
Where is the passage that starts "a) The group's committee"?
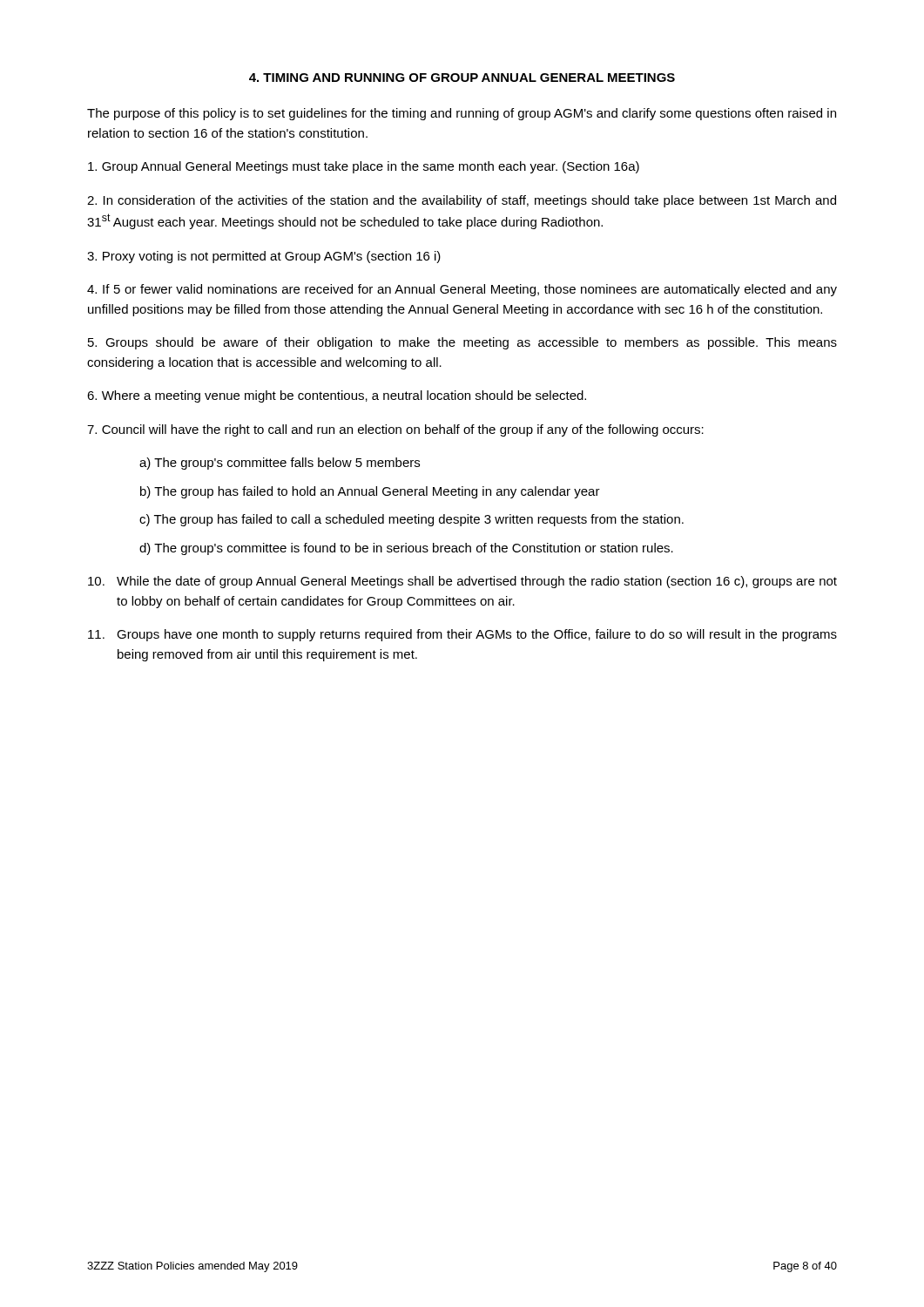click(280, 462)
